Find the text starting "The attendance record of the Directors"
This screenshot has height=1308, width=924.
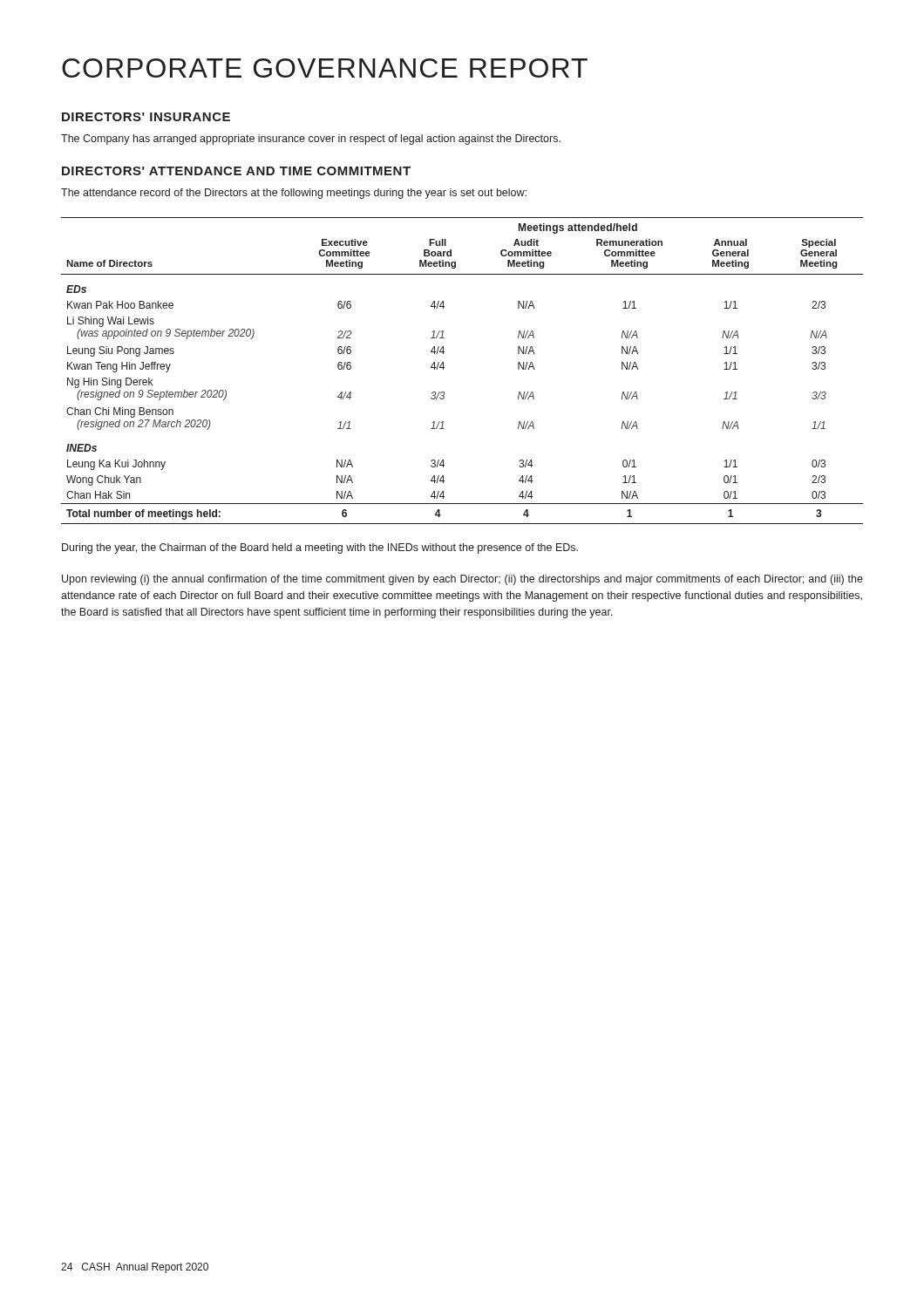(x=462, y=193)
